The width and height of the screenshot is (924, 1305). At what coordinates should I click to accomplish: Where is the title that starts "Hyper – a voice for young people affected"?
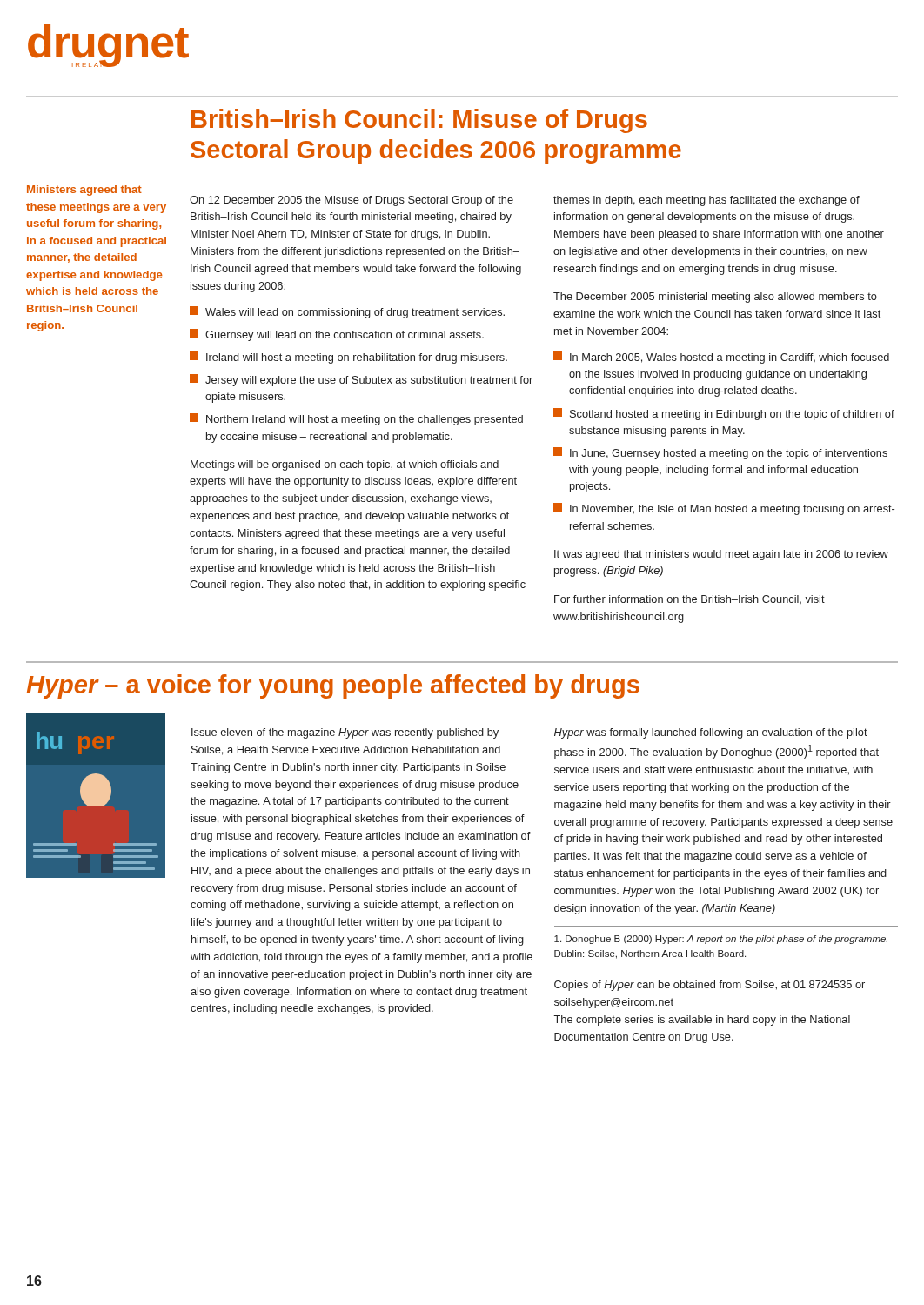click(x=333, y=685)
